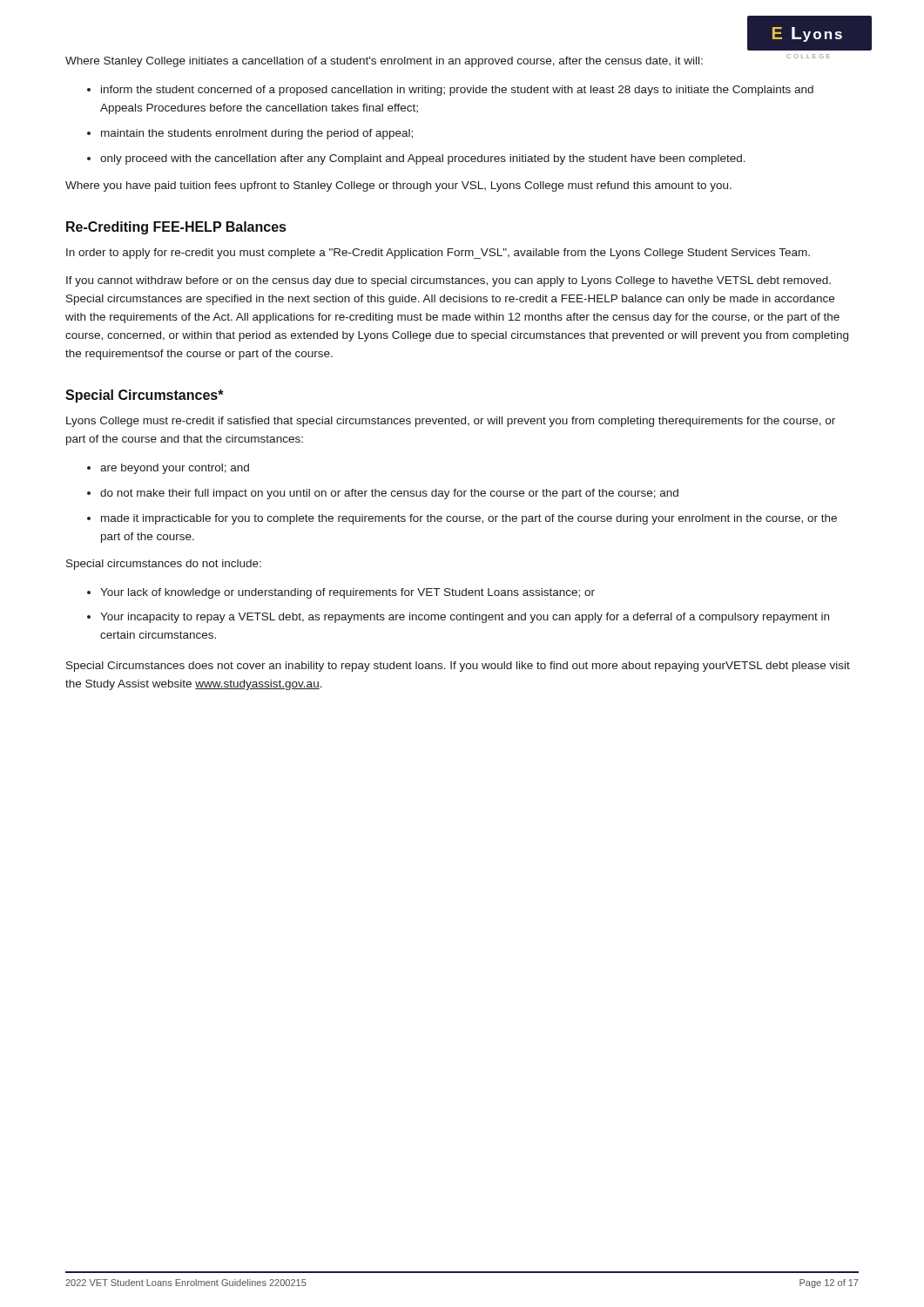The image size is (924, 1307).
Task: Click on the list item containing "maintain the students enrolment during the"
Action: [257, 133]
